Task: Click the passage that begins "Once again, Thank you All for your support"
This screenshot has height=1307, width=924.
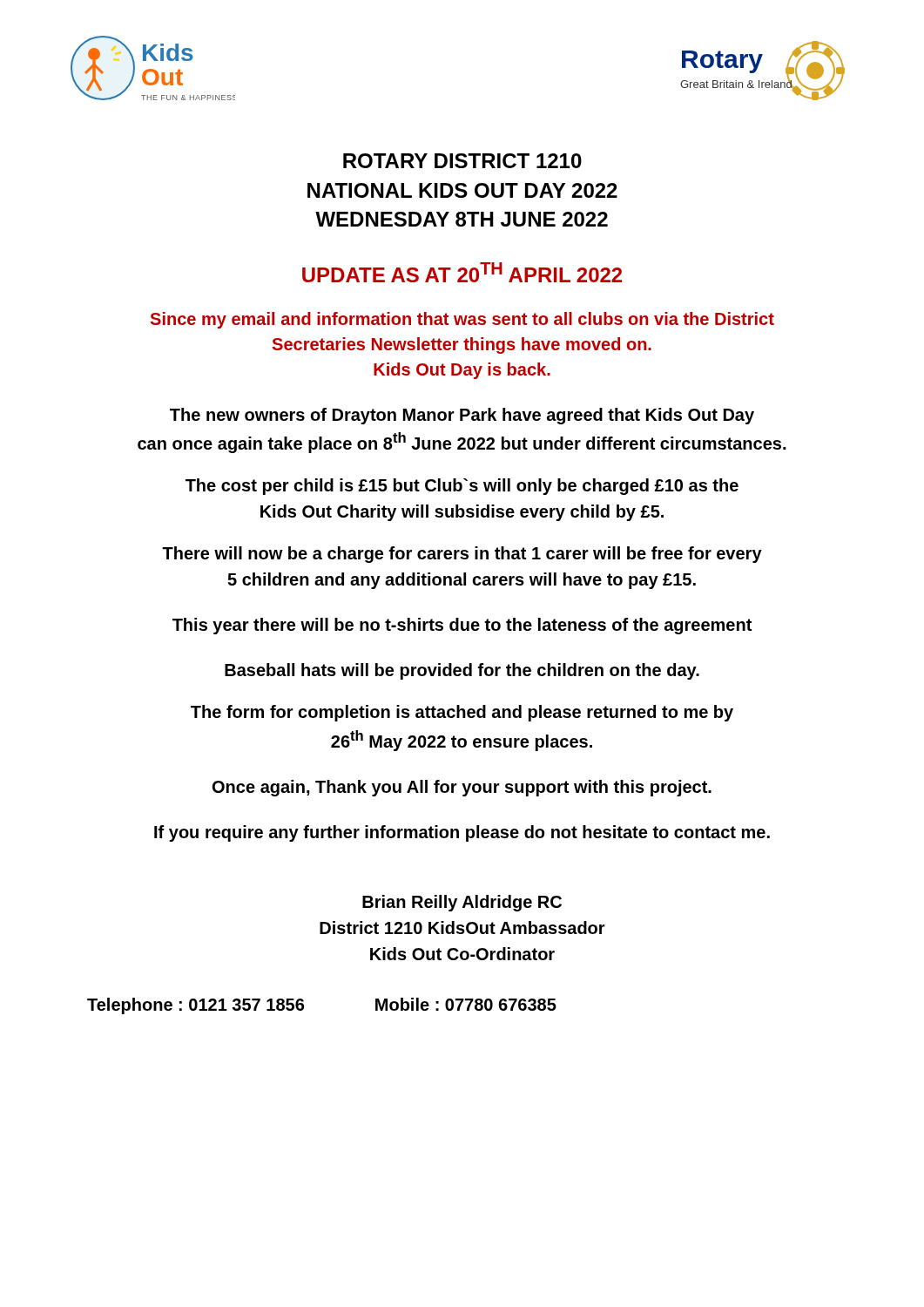Action: (462, 787)
